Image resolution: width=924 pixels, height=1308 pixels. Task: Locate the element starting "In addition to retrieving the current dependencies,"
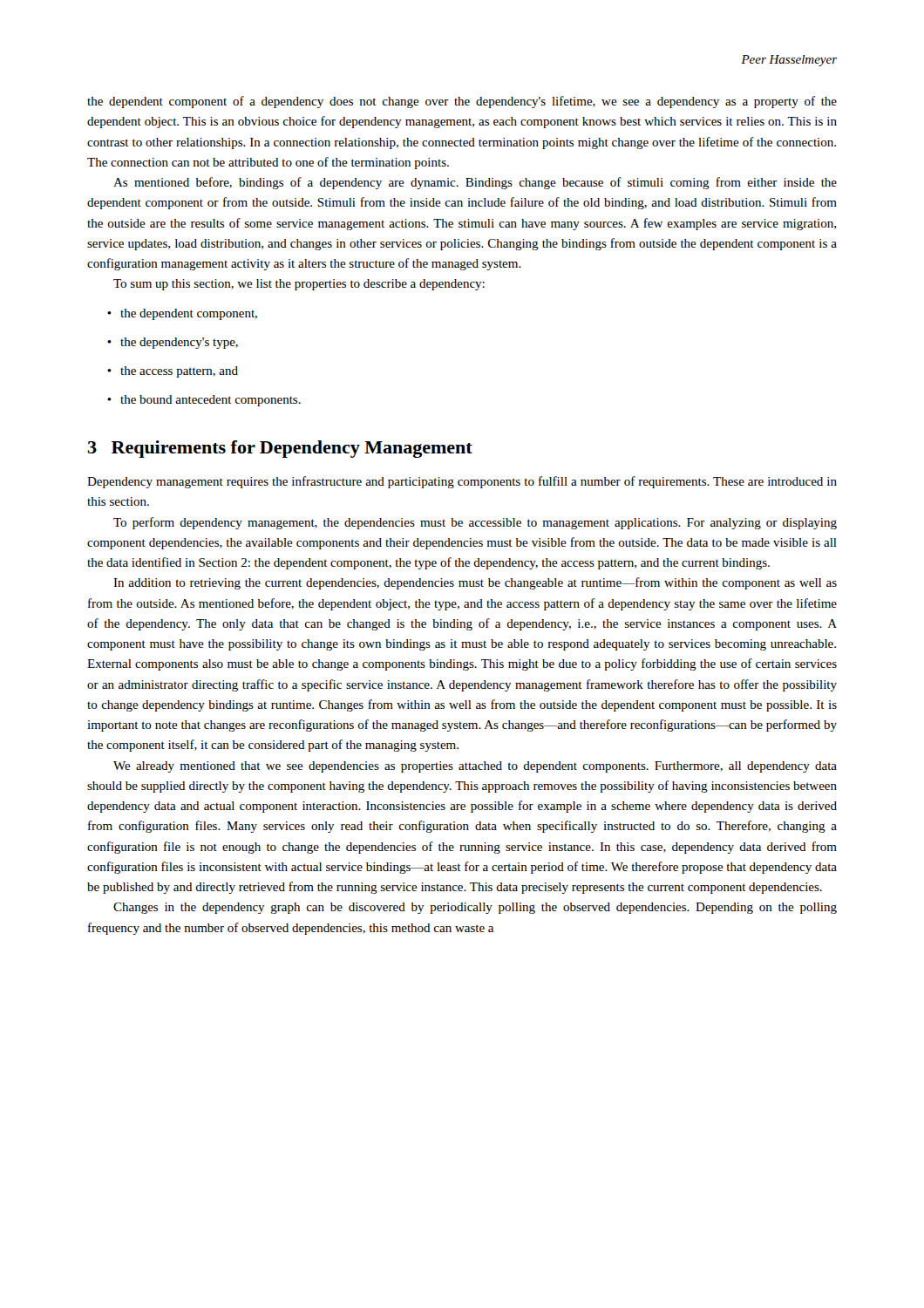pyautogui.click(x=462, y=664)
